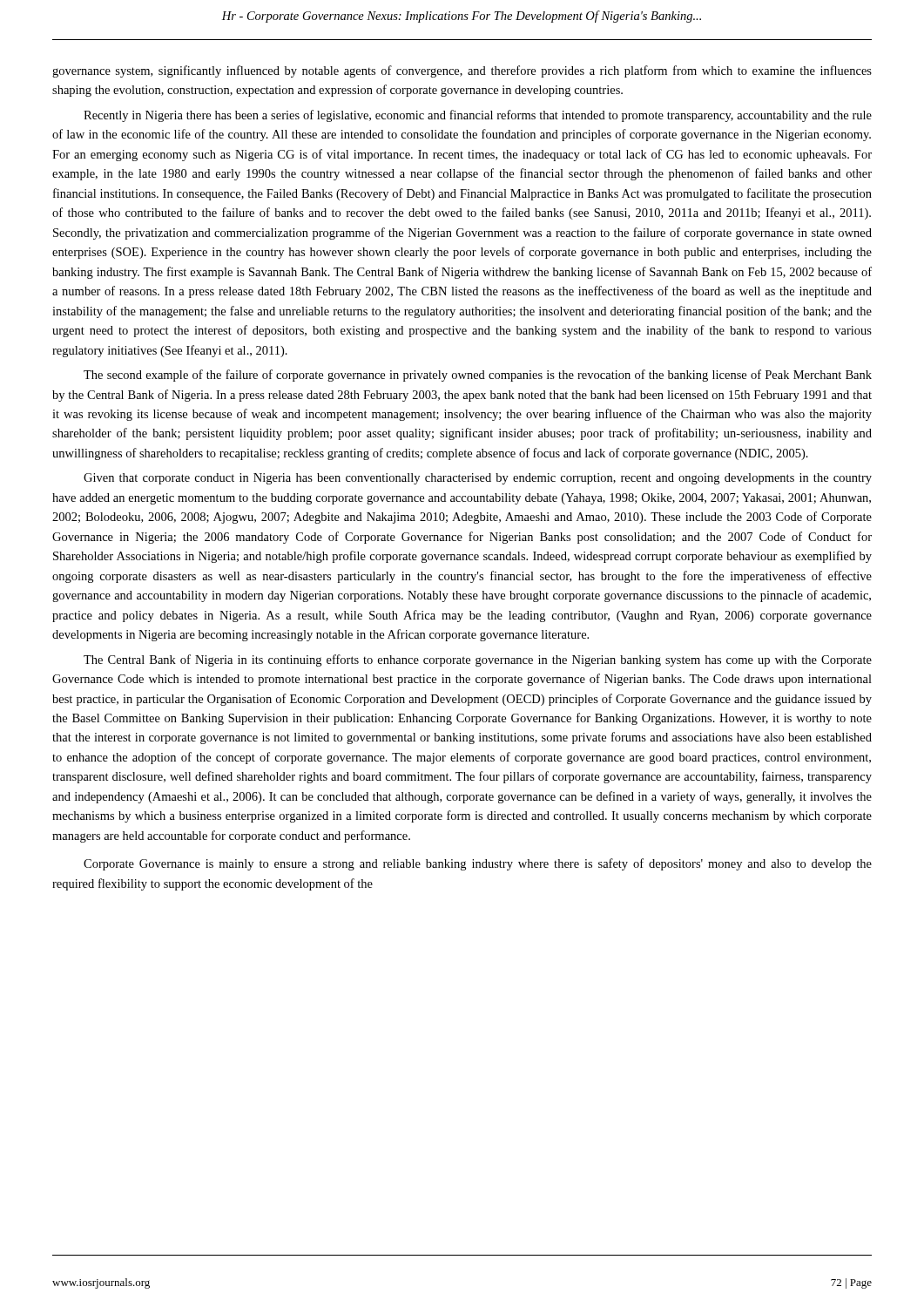The width and height of the screenshot is (924, 1307).
Task: Where is the passage that starts "governance system, significantly influenced by notable agents"?
Action: click(x=462, y=80)
